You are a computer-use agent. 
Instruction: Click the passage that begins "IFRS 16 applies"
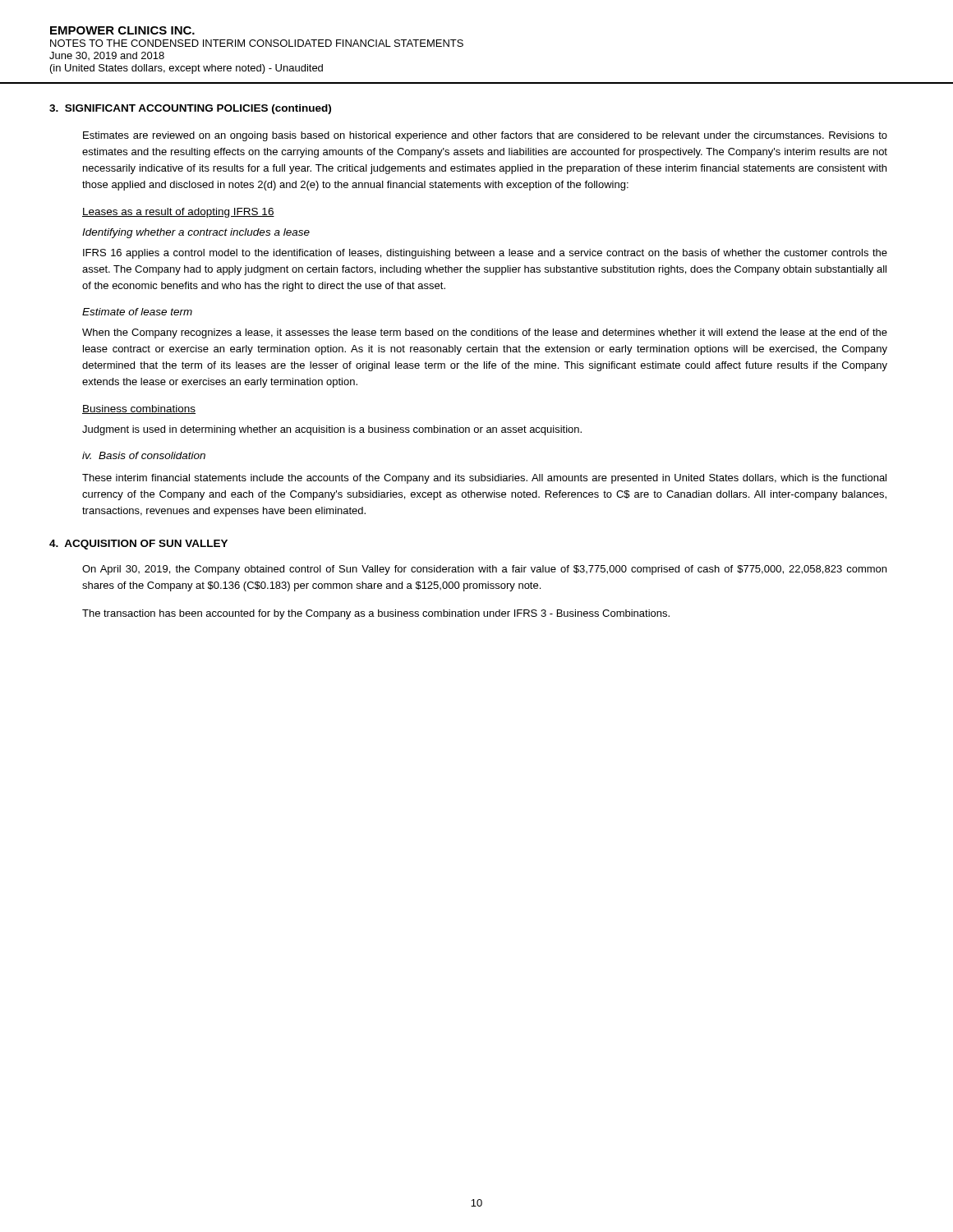pyautogui.click(x=485, y=269)
